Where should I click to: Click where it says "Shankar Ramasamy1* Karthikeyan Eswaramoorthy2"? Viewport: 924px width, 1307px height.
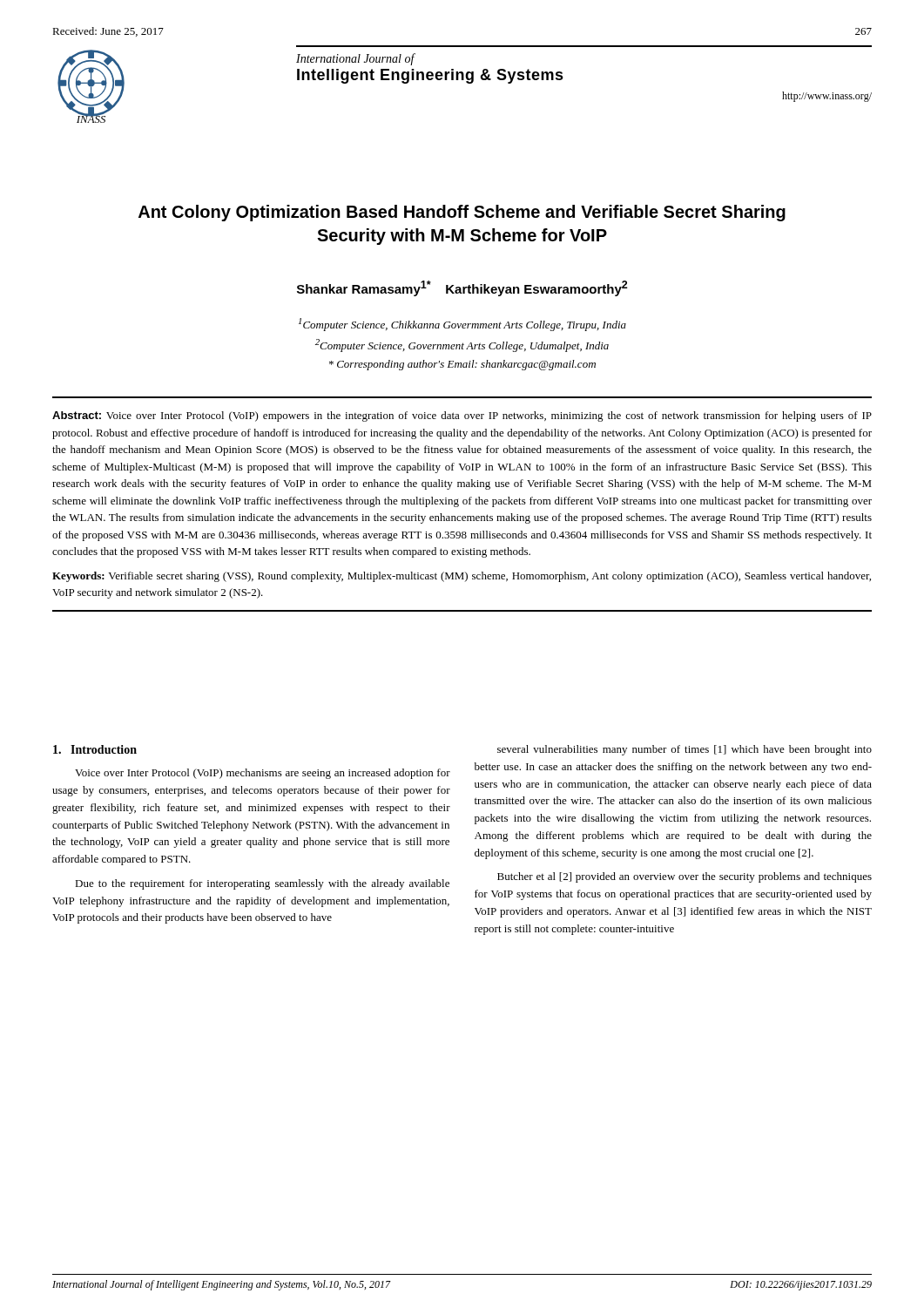[x=462, y=288]
